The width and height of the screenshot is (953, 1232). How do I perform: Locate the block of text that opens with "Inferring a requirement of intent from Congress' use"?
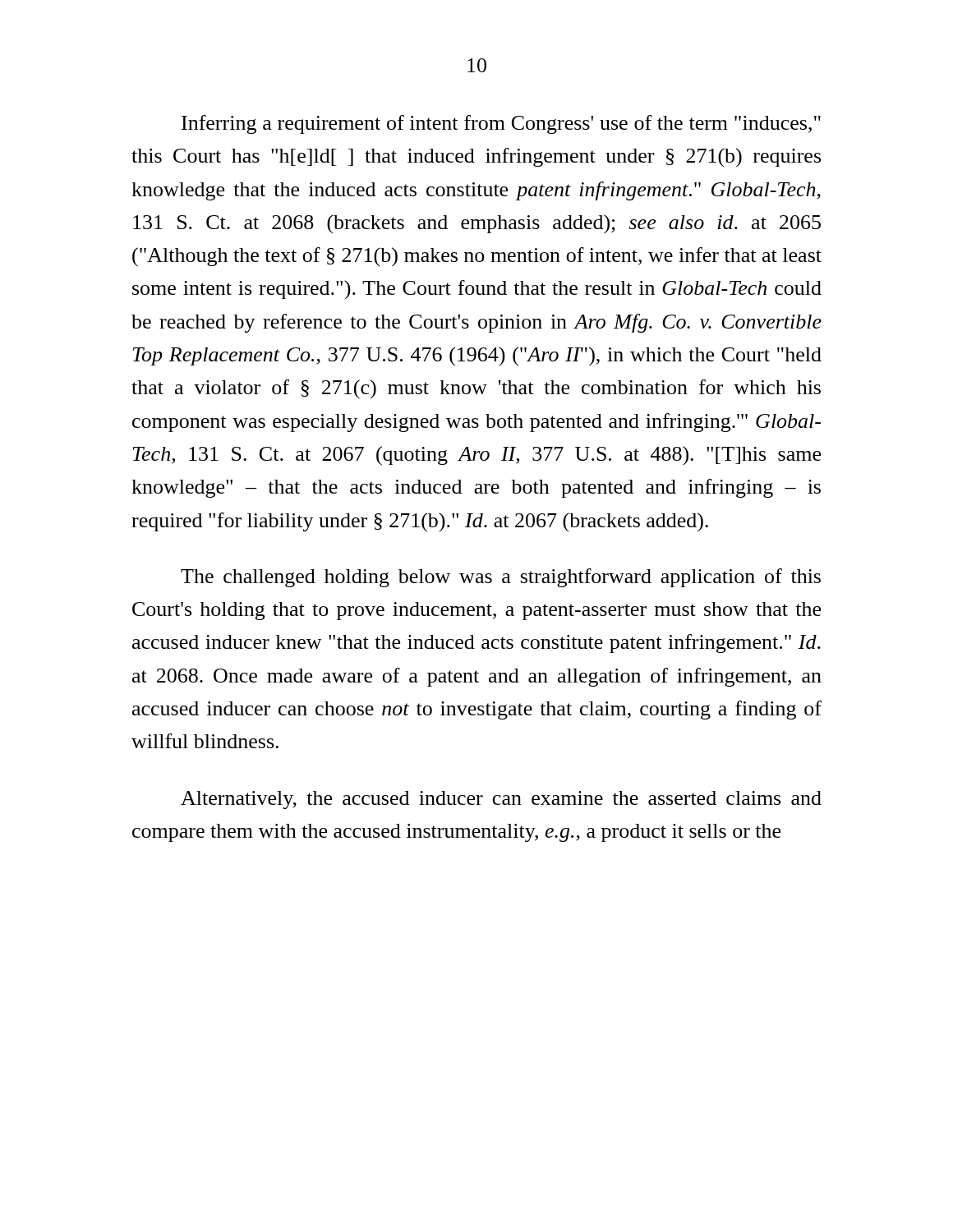click(476, 321)
